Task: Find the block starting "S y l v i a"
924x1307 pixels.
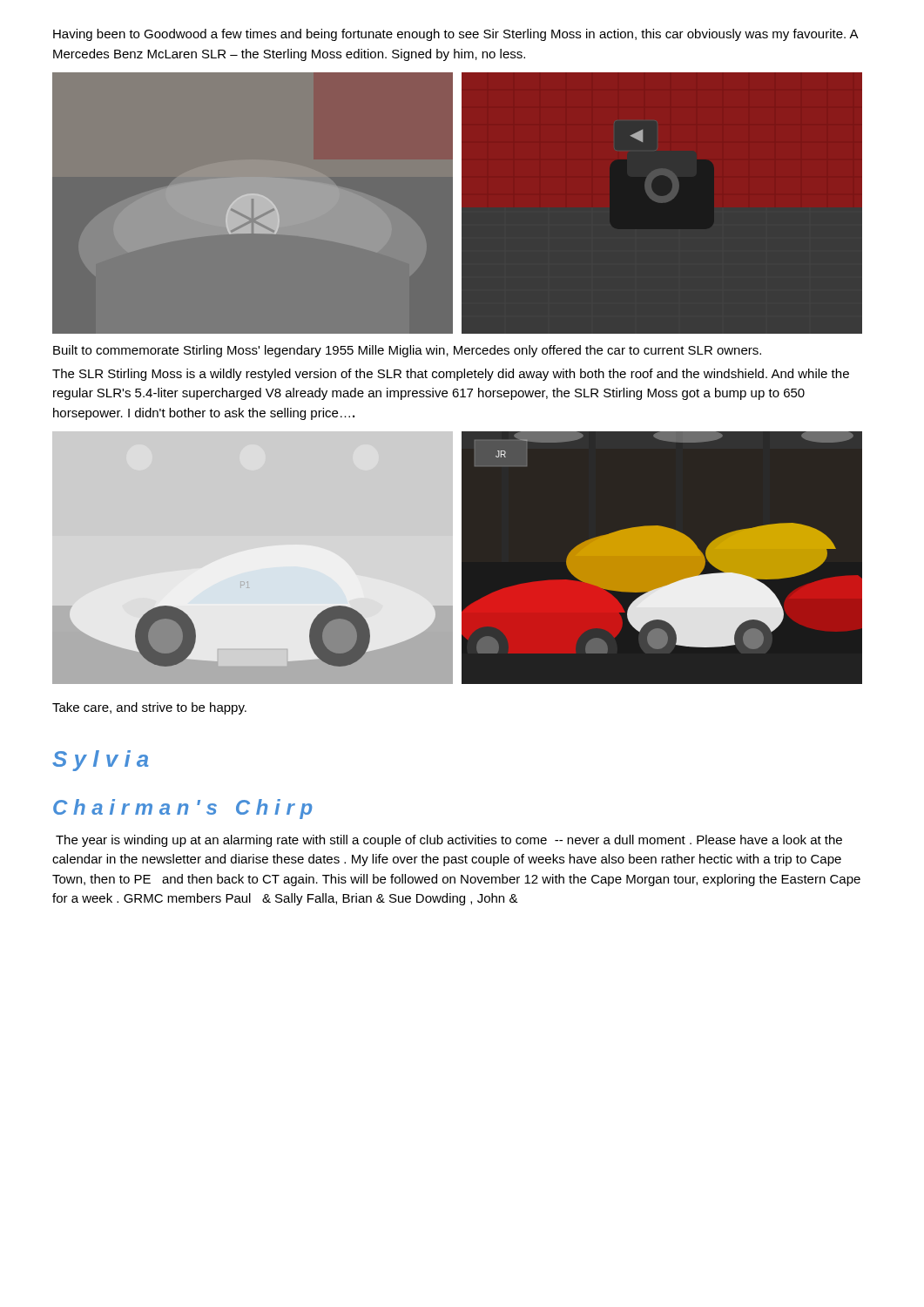Action: click(101, 758)
